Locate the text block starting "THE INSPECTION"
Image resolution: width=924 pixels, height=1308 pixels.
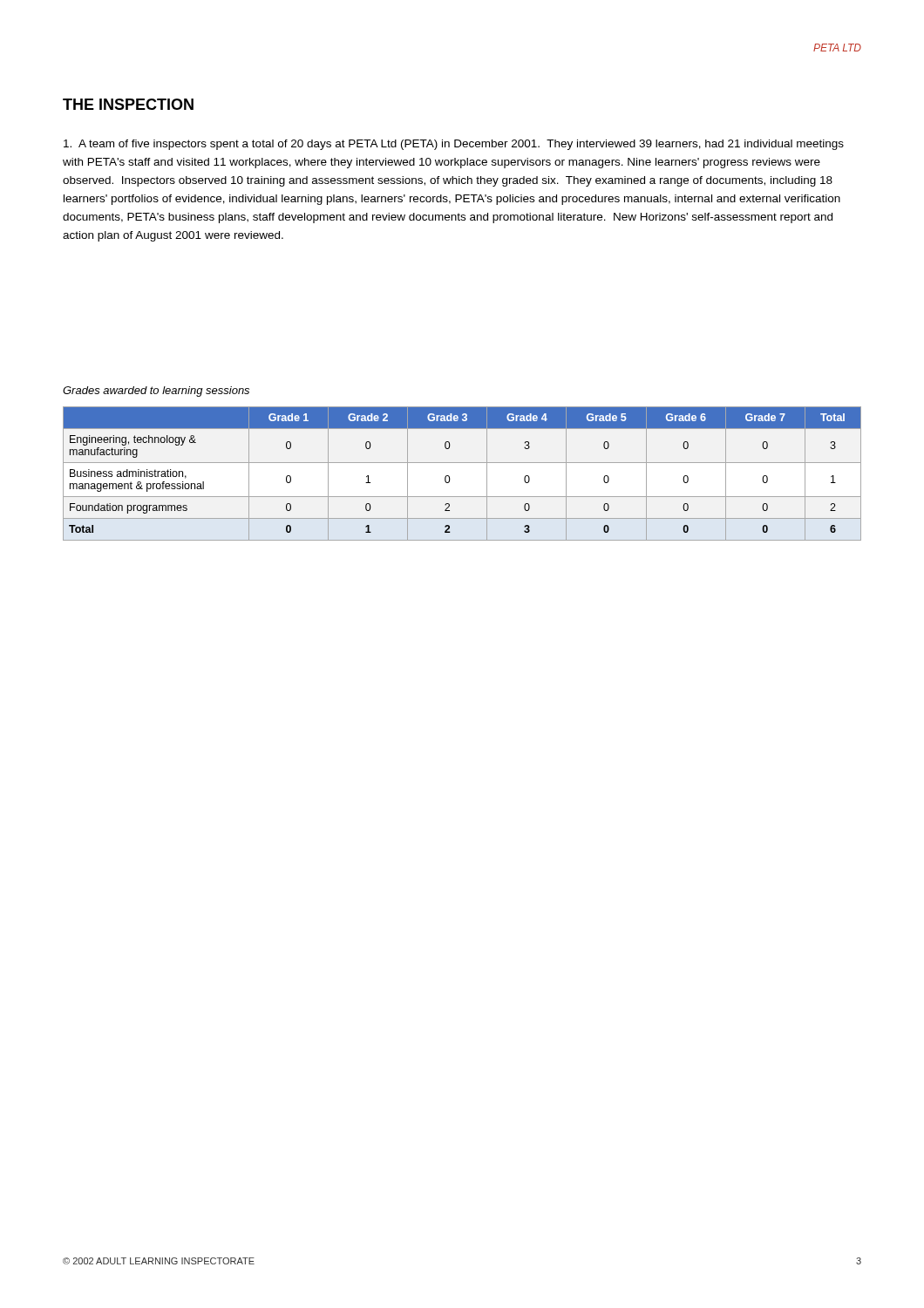[x=129, y=105]
